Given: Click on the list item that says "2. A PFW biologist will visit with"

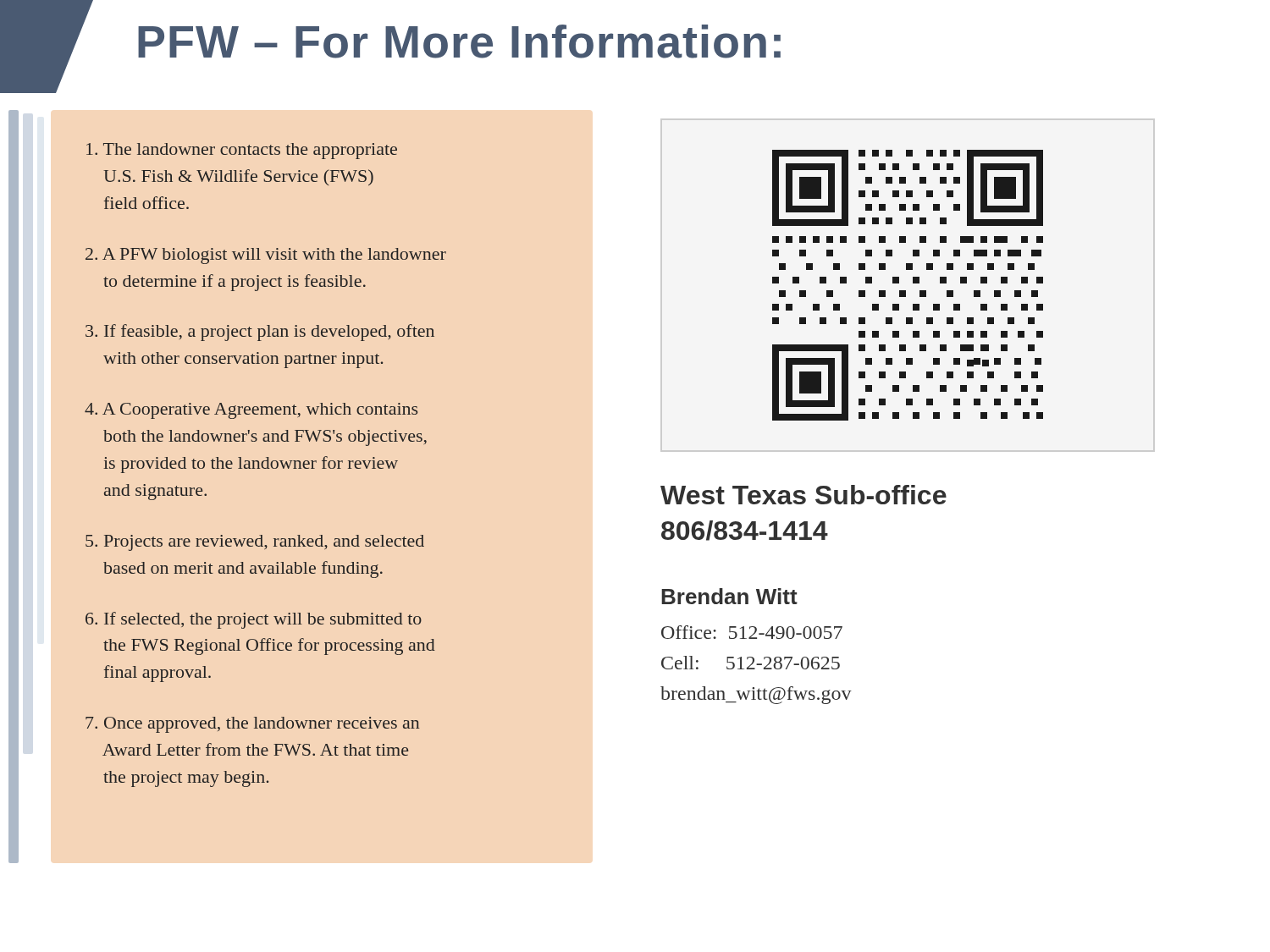Looking at the screenshot, I should [265, 267].
